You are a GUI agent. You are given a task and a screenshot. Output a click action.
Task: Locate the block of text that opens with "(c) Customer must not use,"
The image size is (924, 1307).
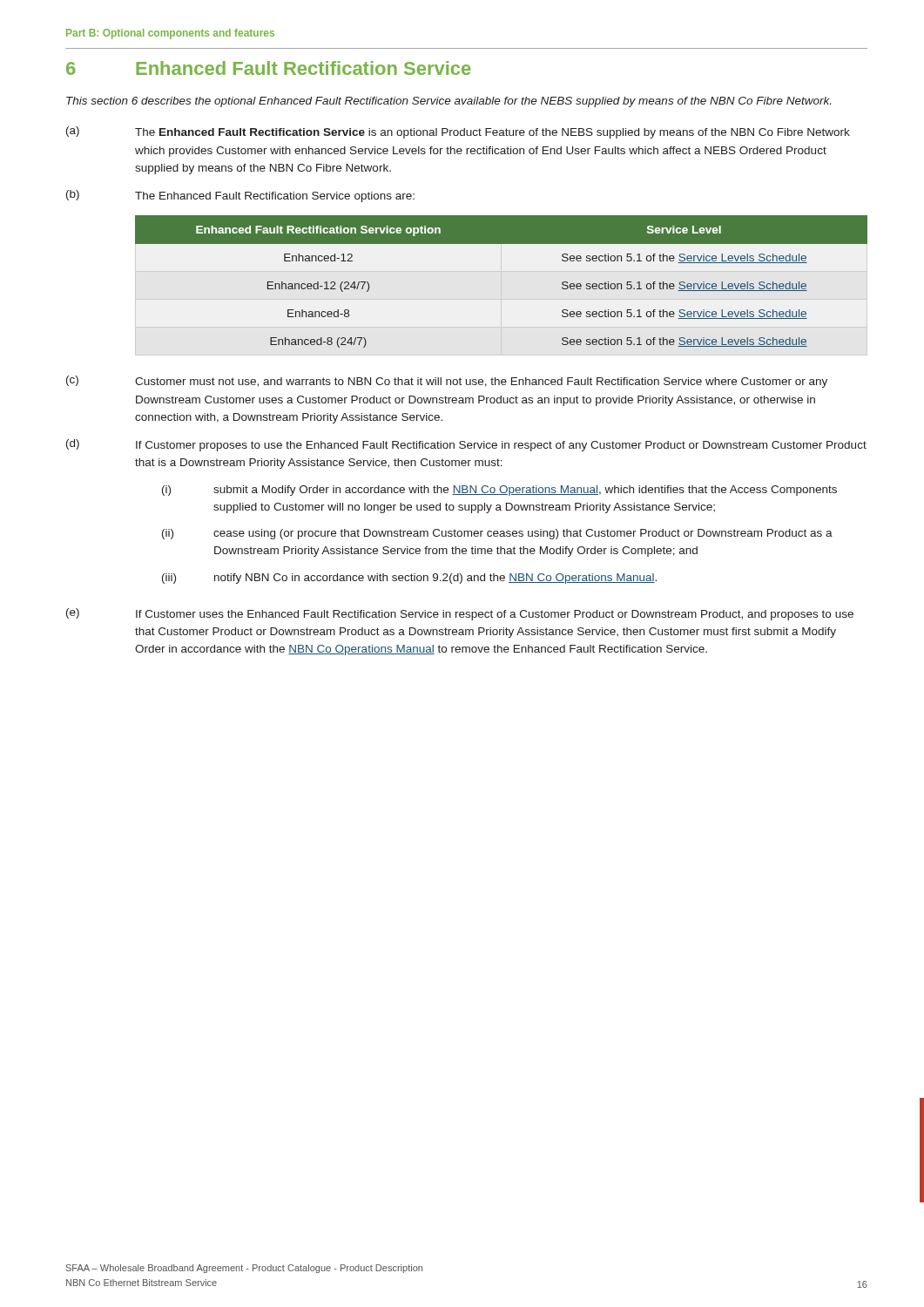[466, 400]
